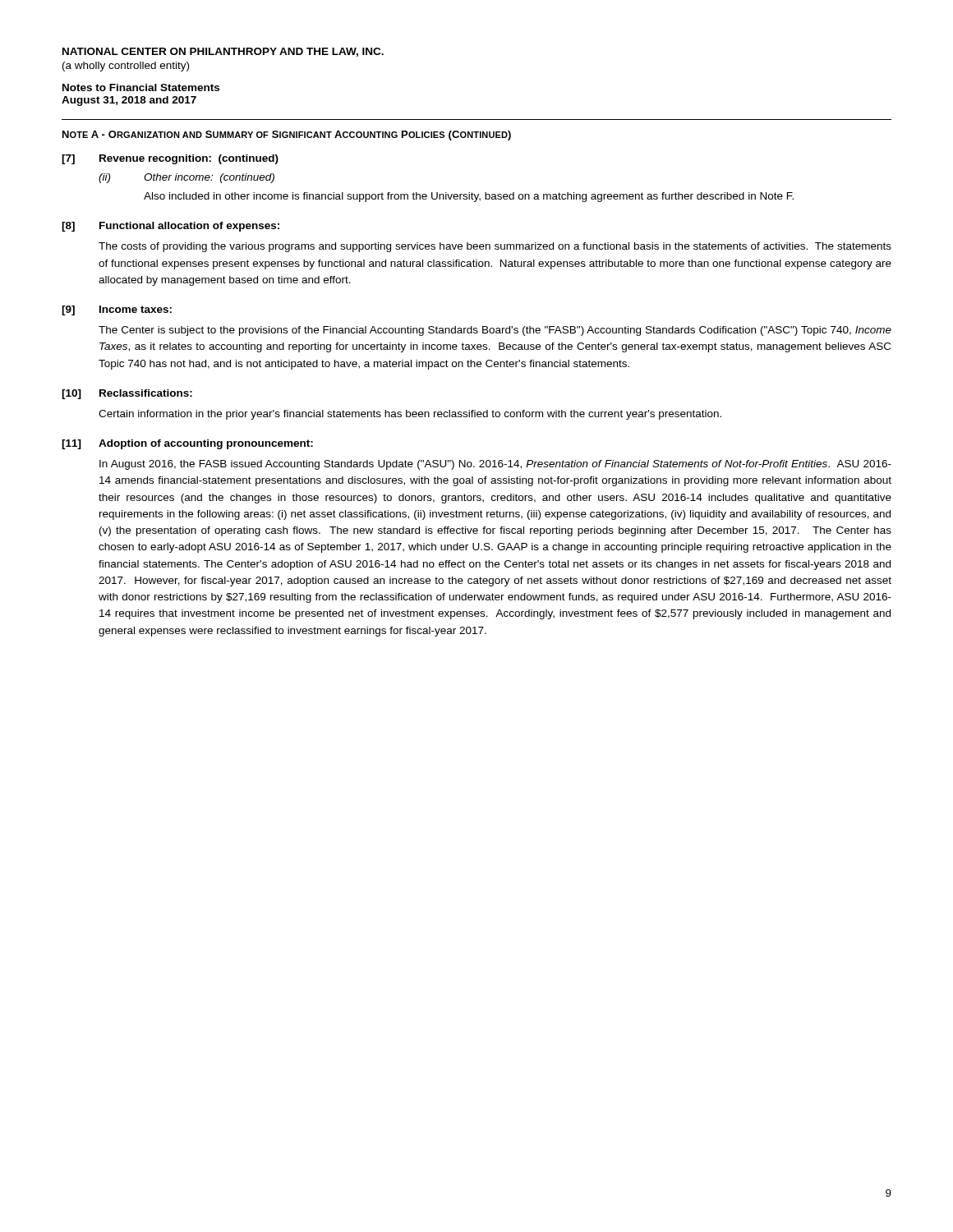Viewport: 953px width, 1232px height.
Task: Locate the section header that says "[8] Functional allocation of expenses:"
Action: point(171,226)
